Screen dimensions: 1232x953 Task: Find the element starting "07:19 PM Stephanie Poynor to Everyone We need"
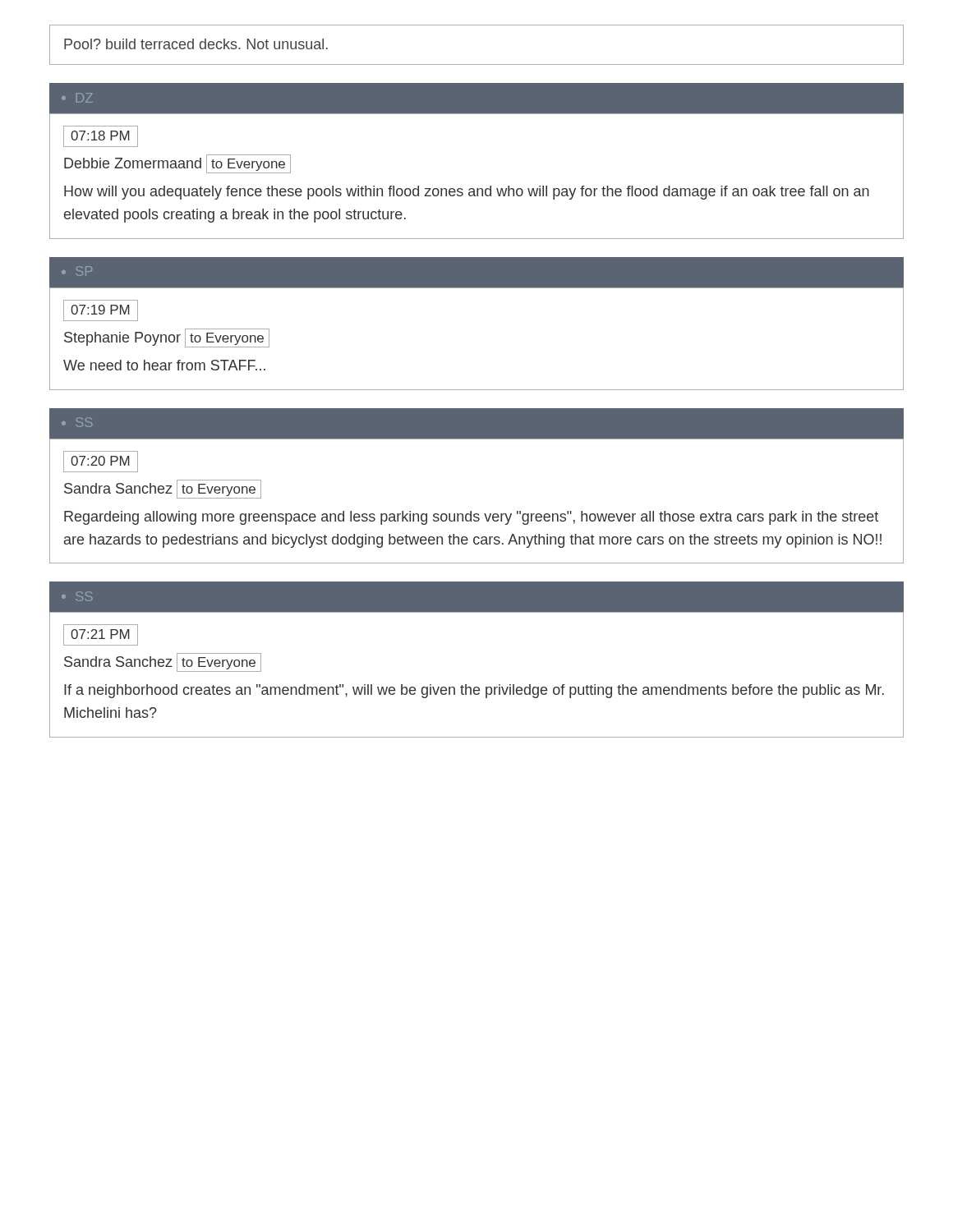101,310
